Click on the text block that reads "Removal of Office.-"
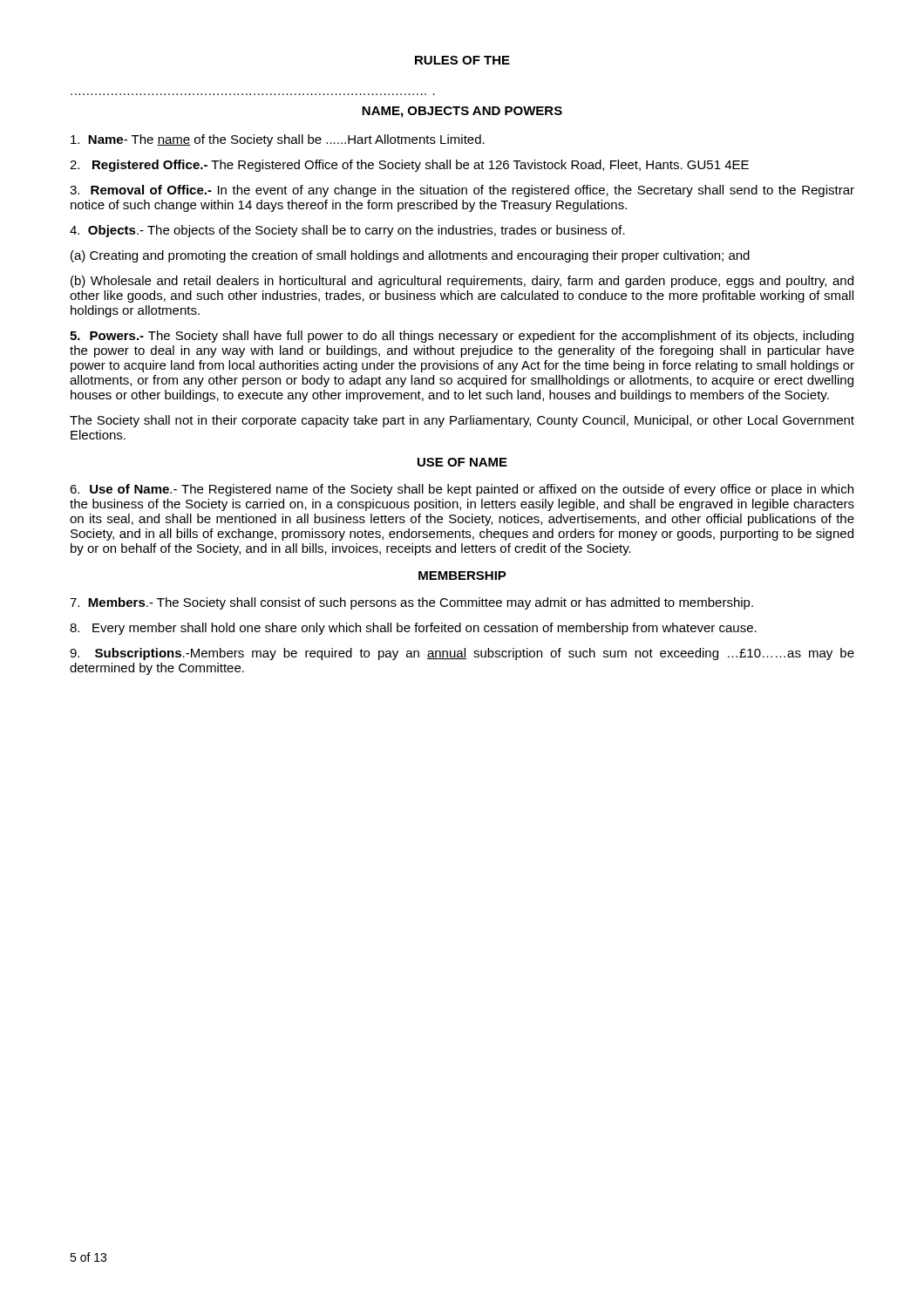 [x=462, y=197]
